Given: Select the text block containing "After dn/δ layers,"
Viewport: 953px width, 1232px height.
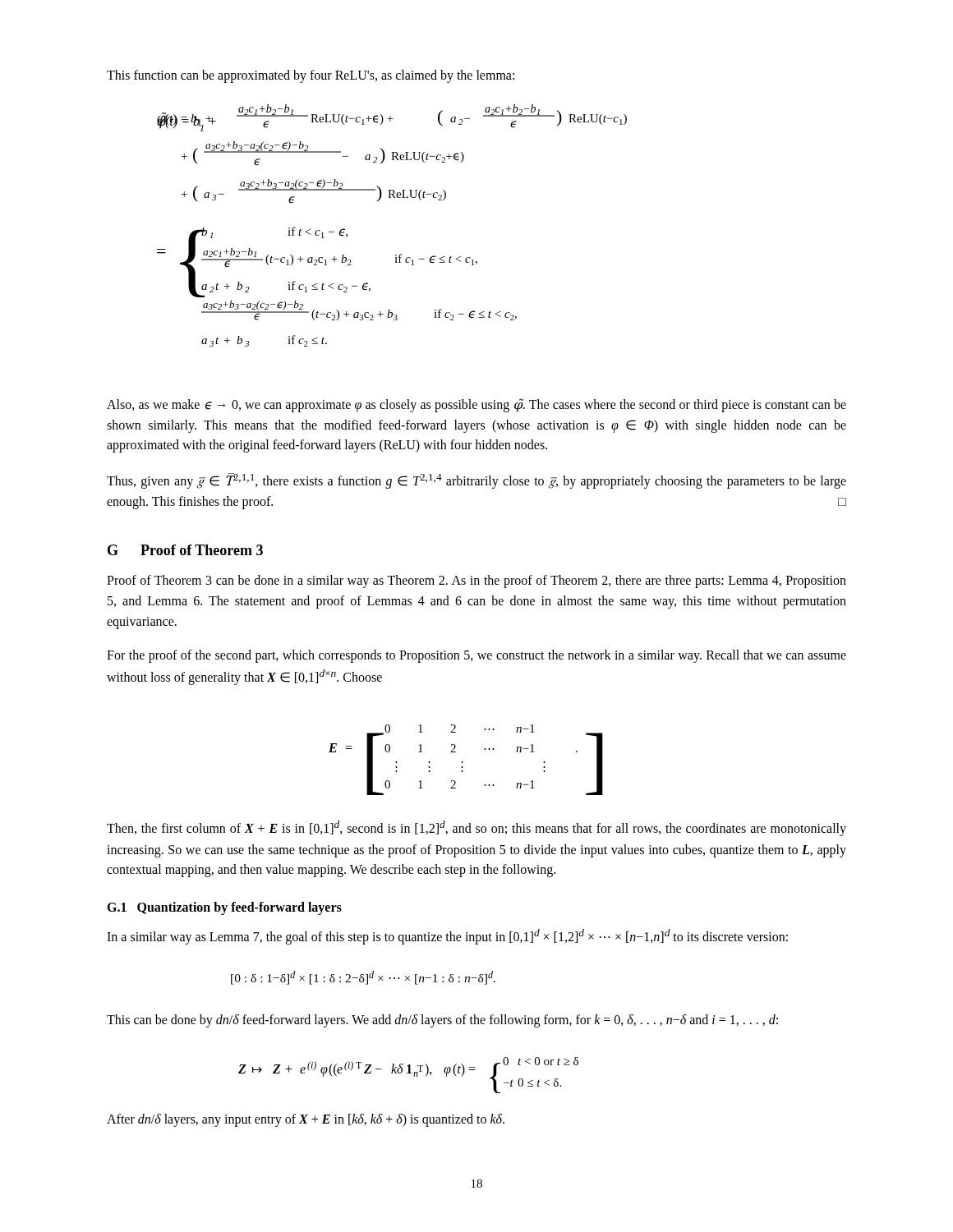Looking at the screenshot, I should [x=306, y=1119].
